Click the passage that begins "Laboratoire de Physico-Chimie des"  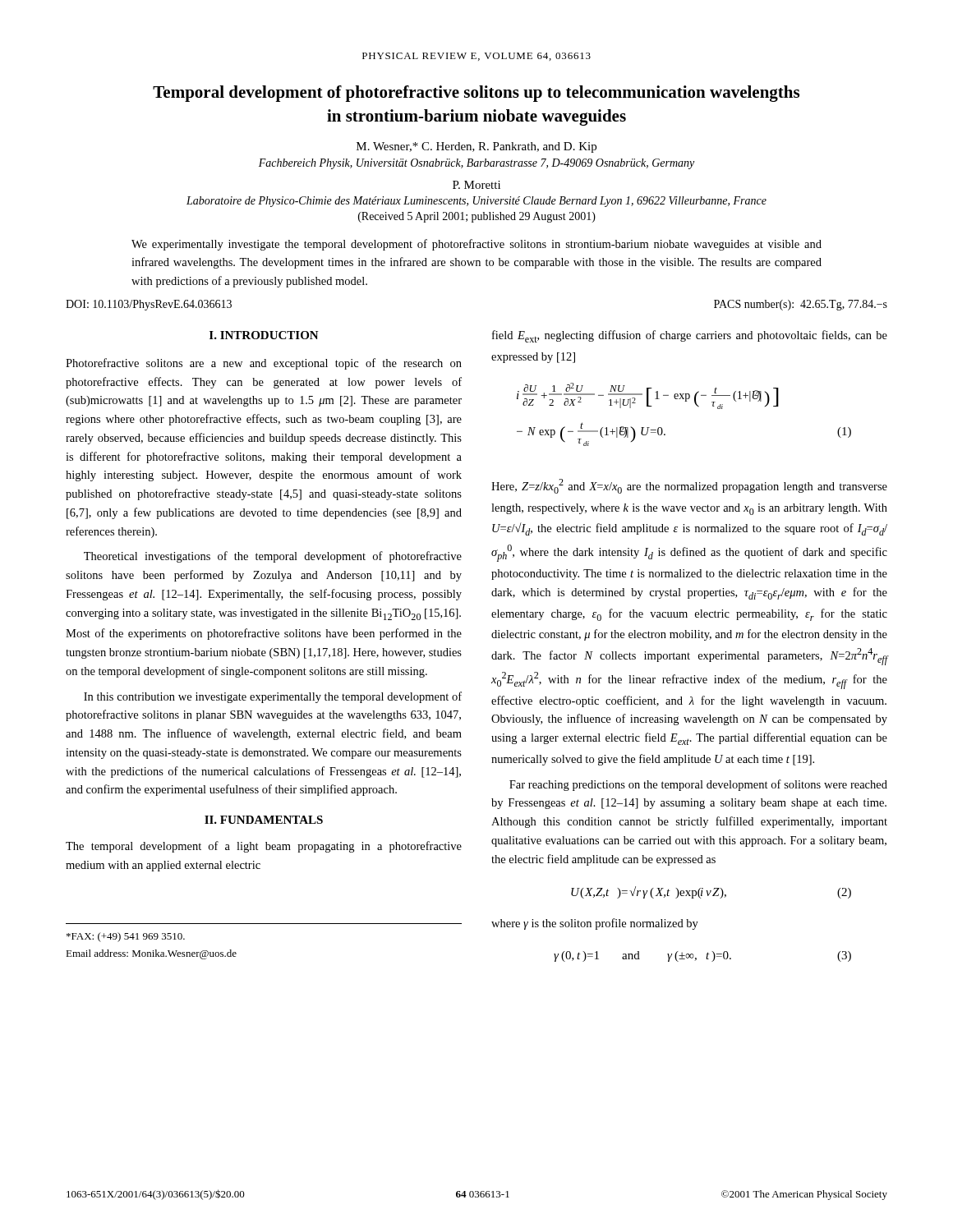(x=476, y=201)
